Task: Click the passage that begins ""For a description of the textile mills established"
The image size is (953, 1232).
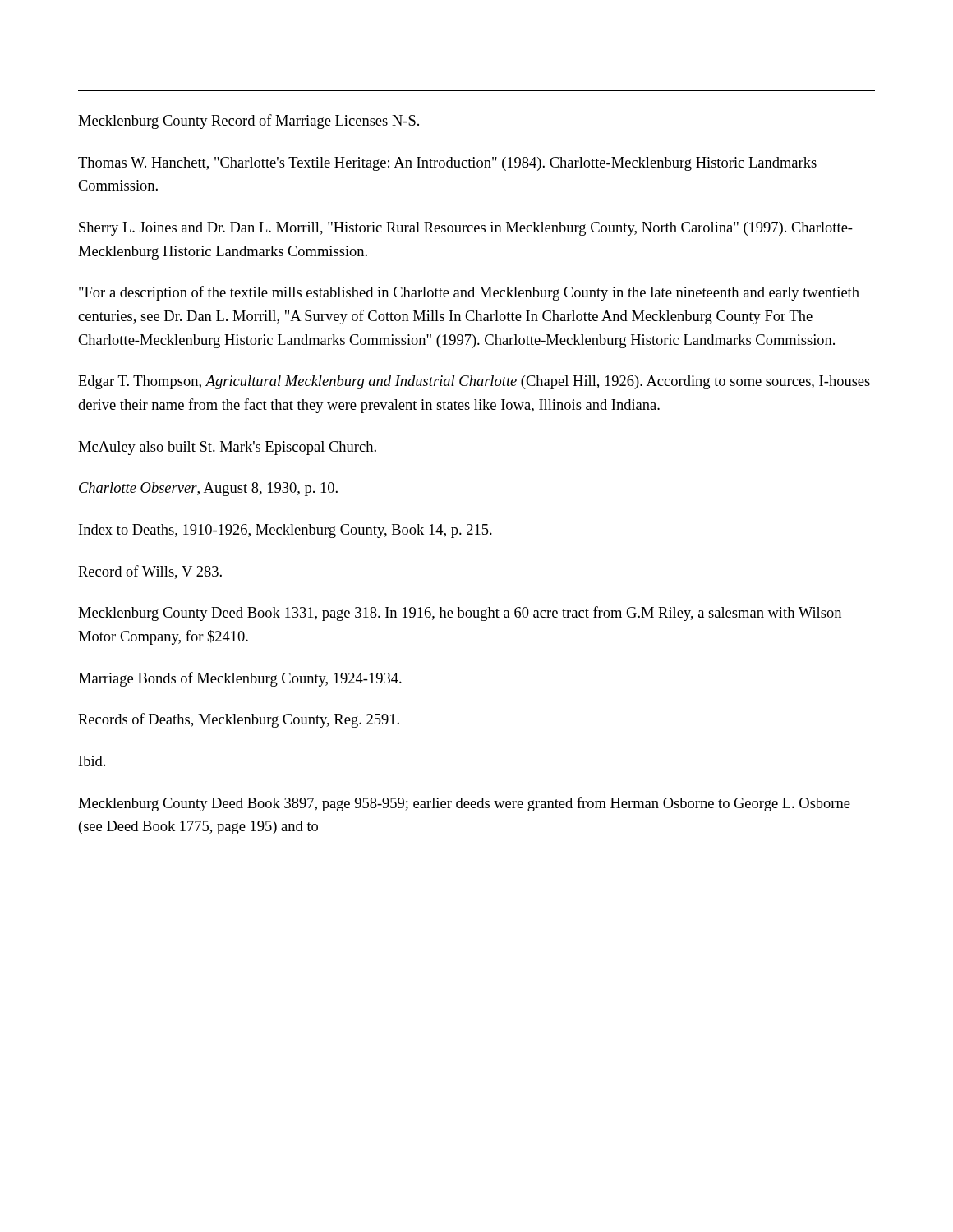Action: [469, 316]
